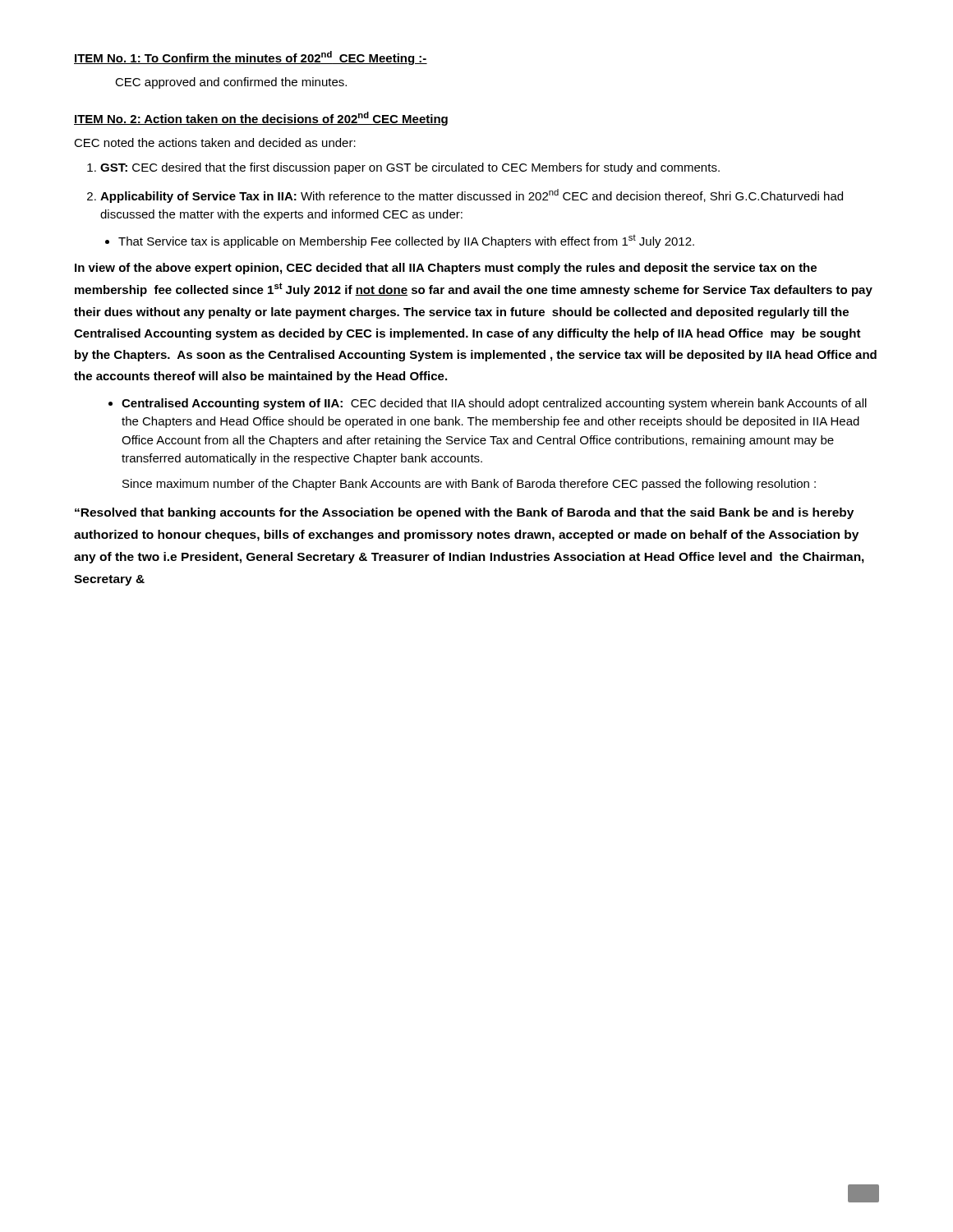The height and width of the screenshot is (1232, 953).
Task: Locate the block of text that opens with "Centralised Accounting system"
Action: tap(500, 444)
